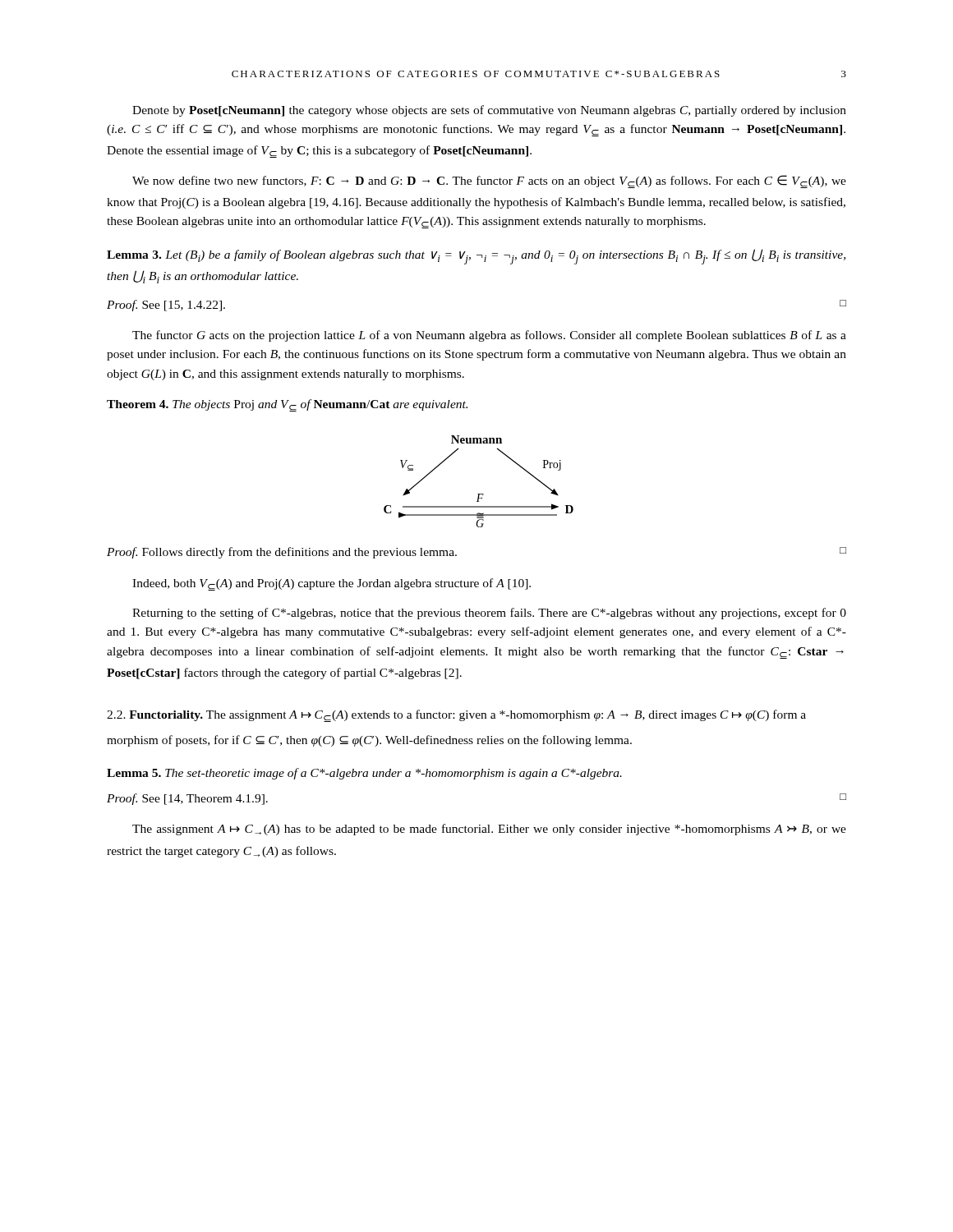Find the region starting "The assignment A ↦ C→(A) has to be"

[476, 841]
